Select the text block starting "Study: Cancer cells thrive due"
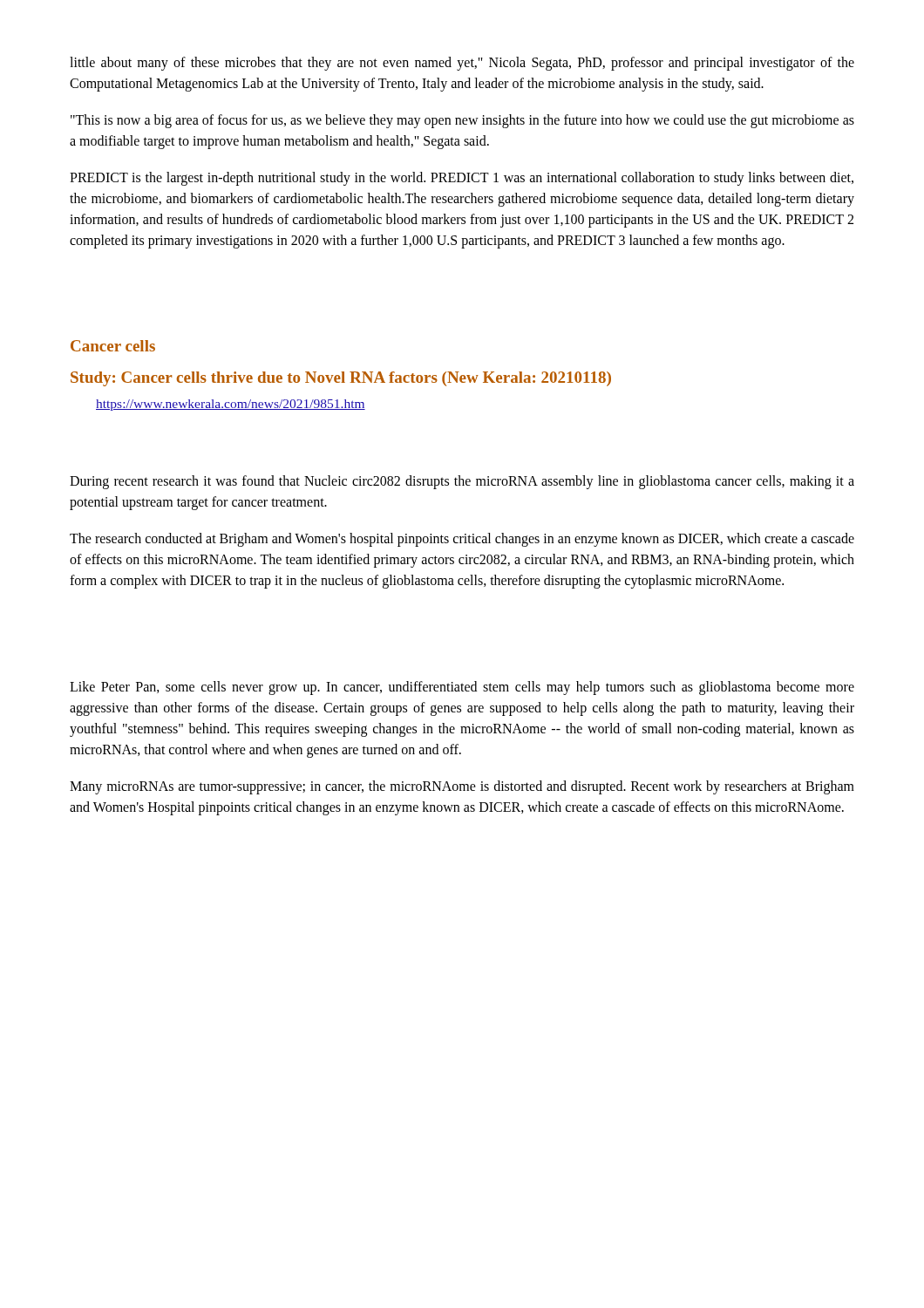The image size is (924, 1308). click(462, 378)
